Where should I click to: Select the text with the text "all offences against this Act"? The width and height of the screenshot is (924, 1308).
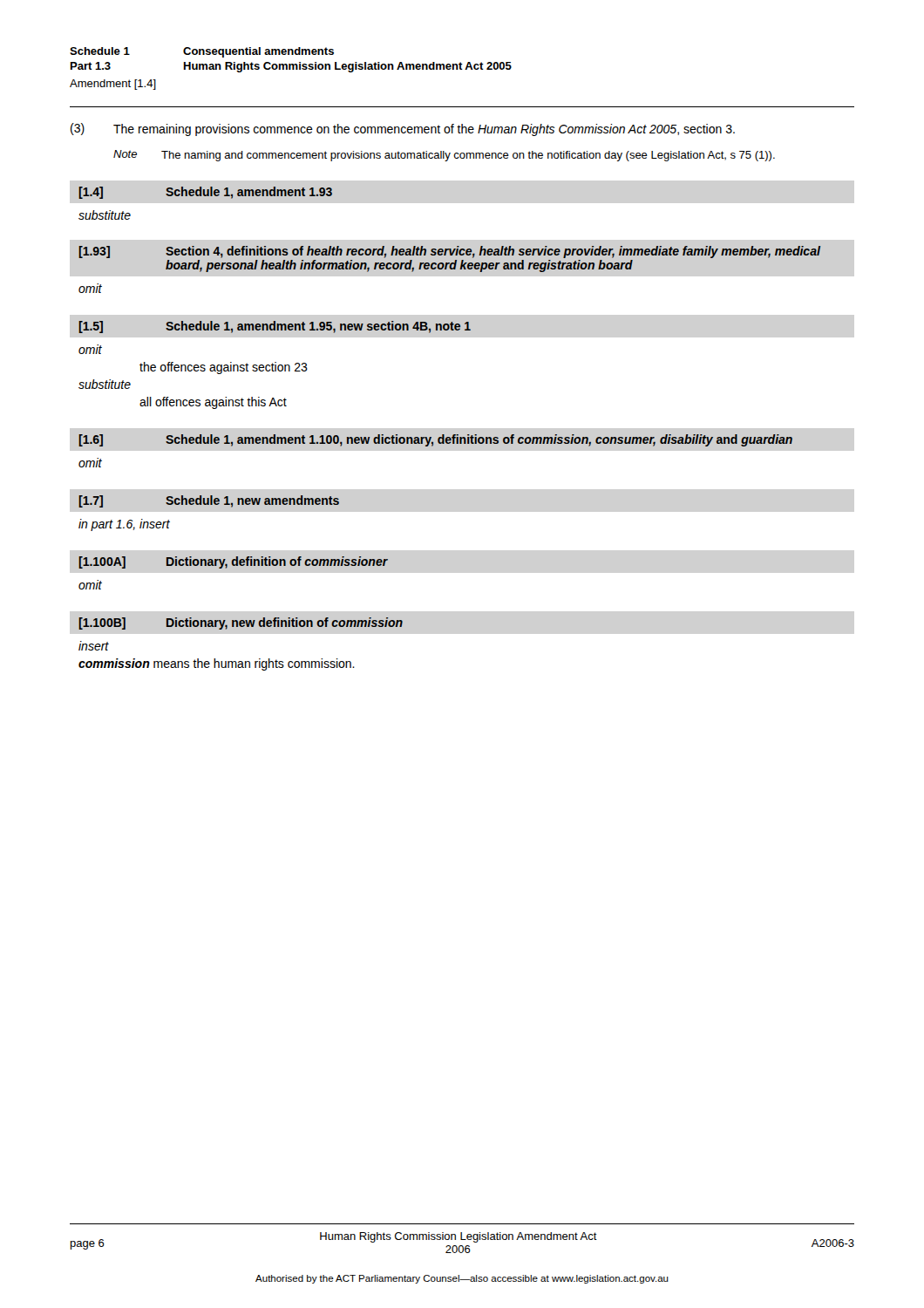pos(213,402)
